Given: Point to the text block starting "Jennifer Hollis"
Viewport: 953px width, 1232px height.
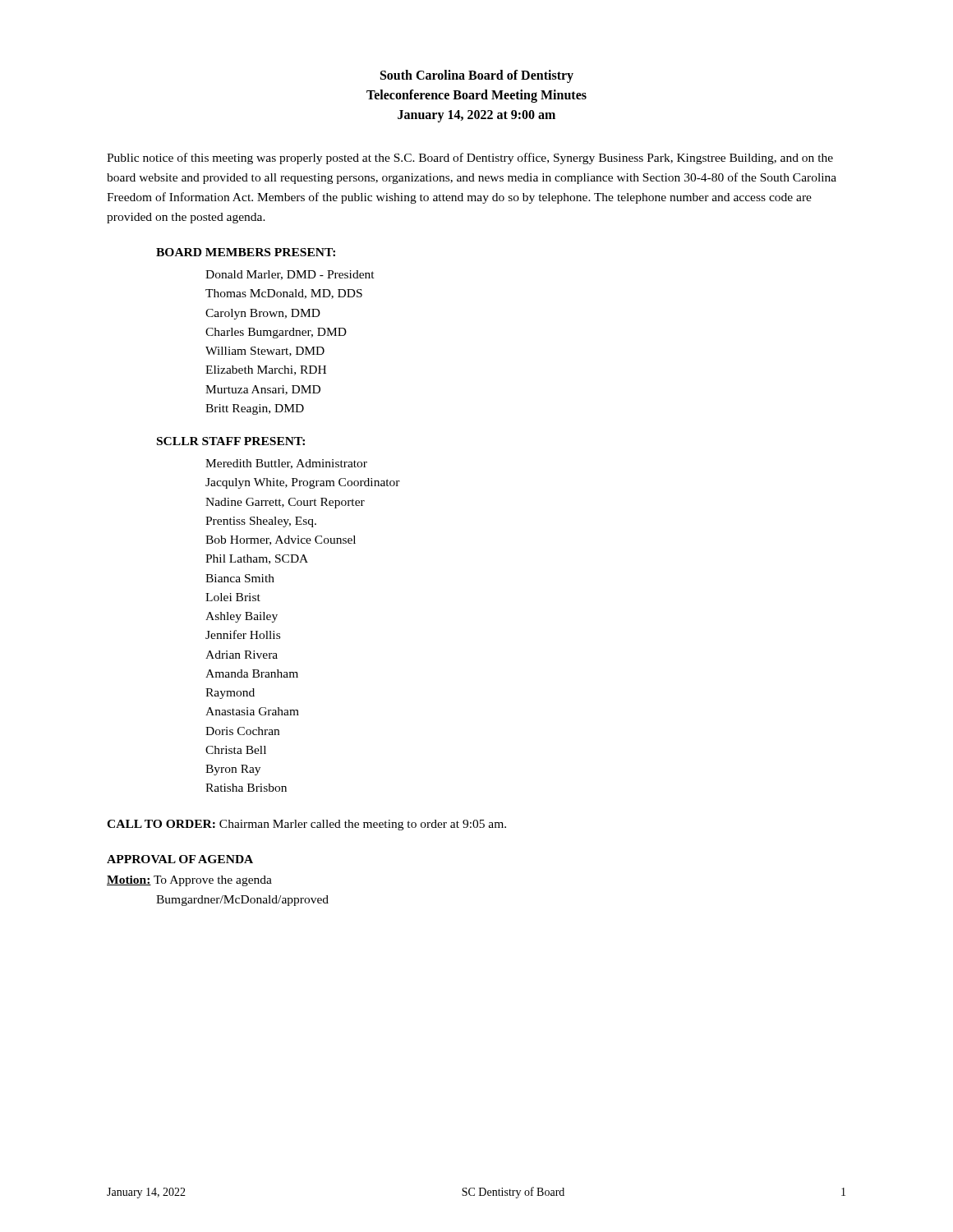Looking at the screenshot, I should click(243, 635).
